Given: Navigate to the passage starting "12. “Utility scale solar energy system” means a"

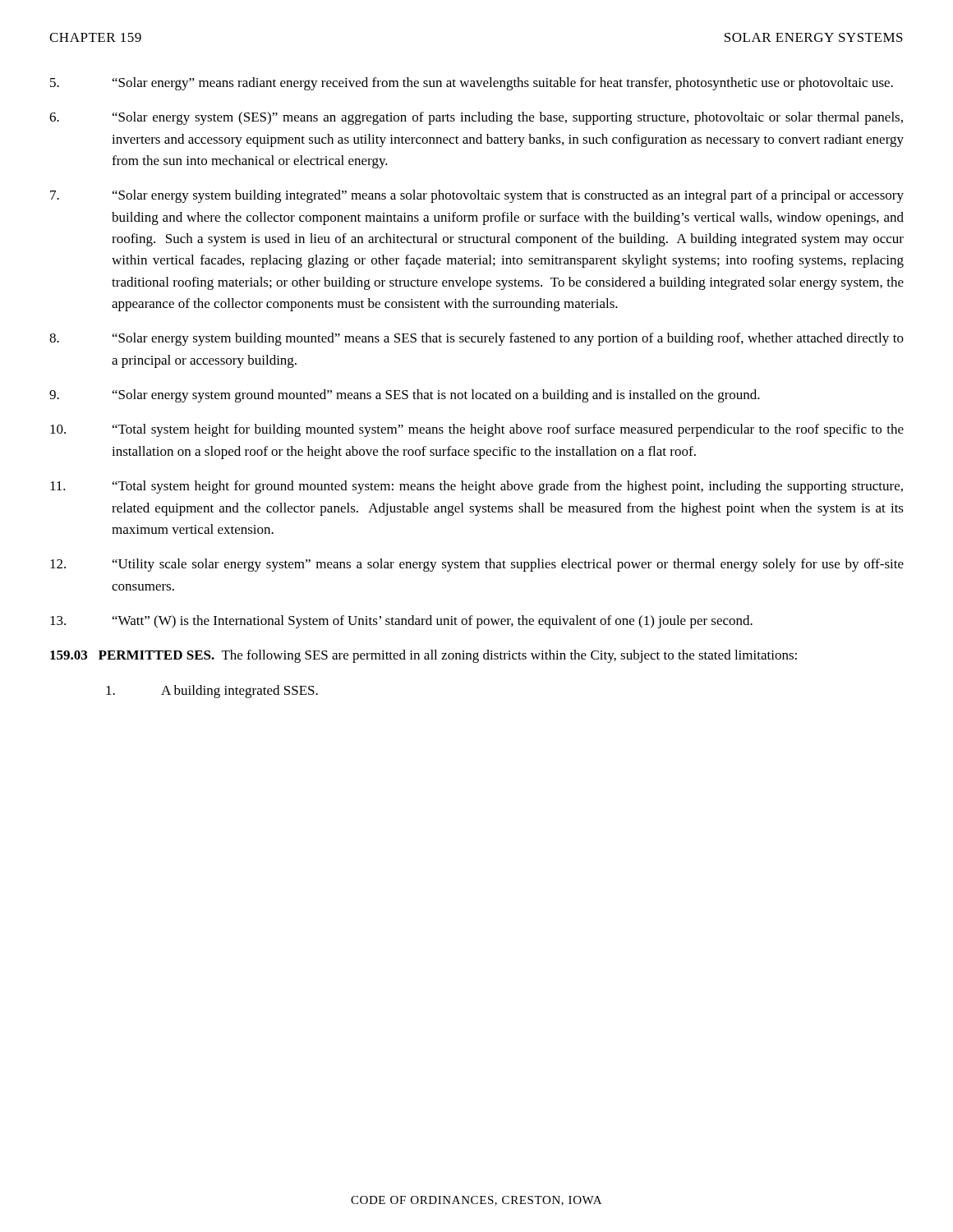Looking at the screenshot, I should click(476, 575).
